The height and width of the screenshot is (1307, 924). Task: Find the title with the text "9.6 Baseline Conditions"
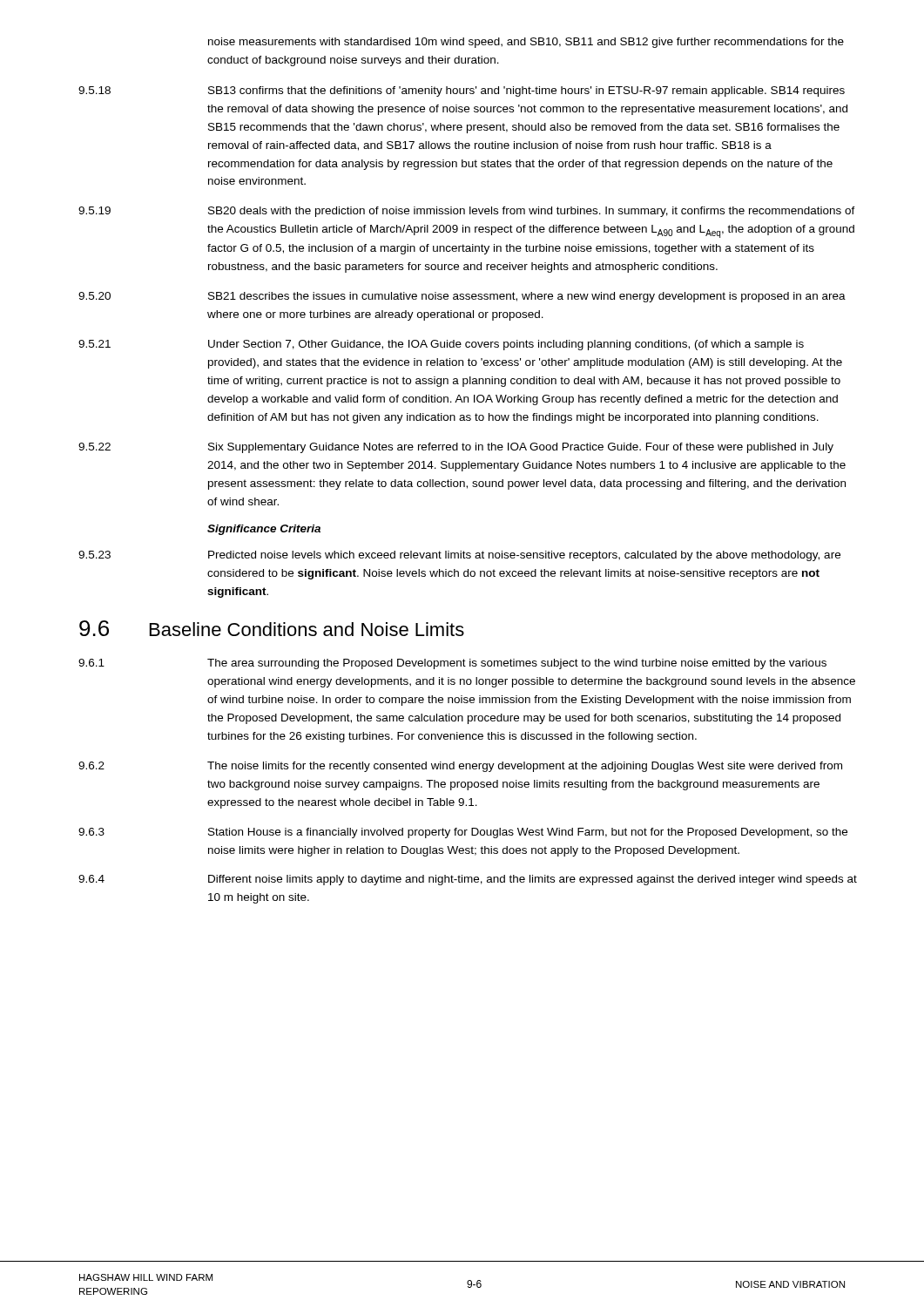271,629
